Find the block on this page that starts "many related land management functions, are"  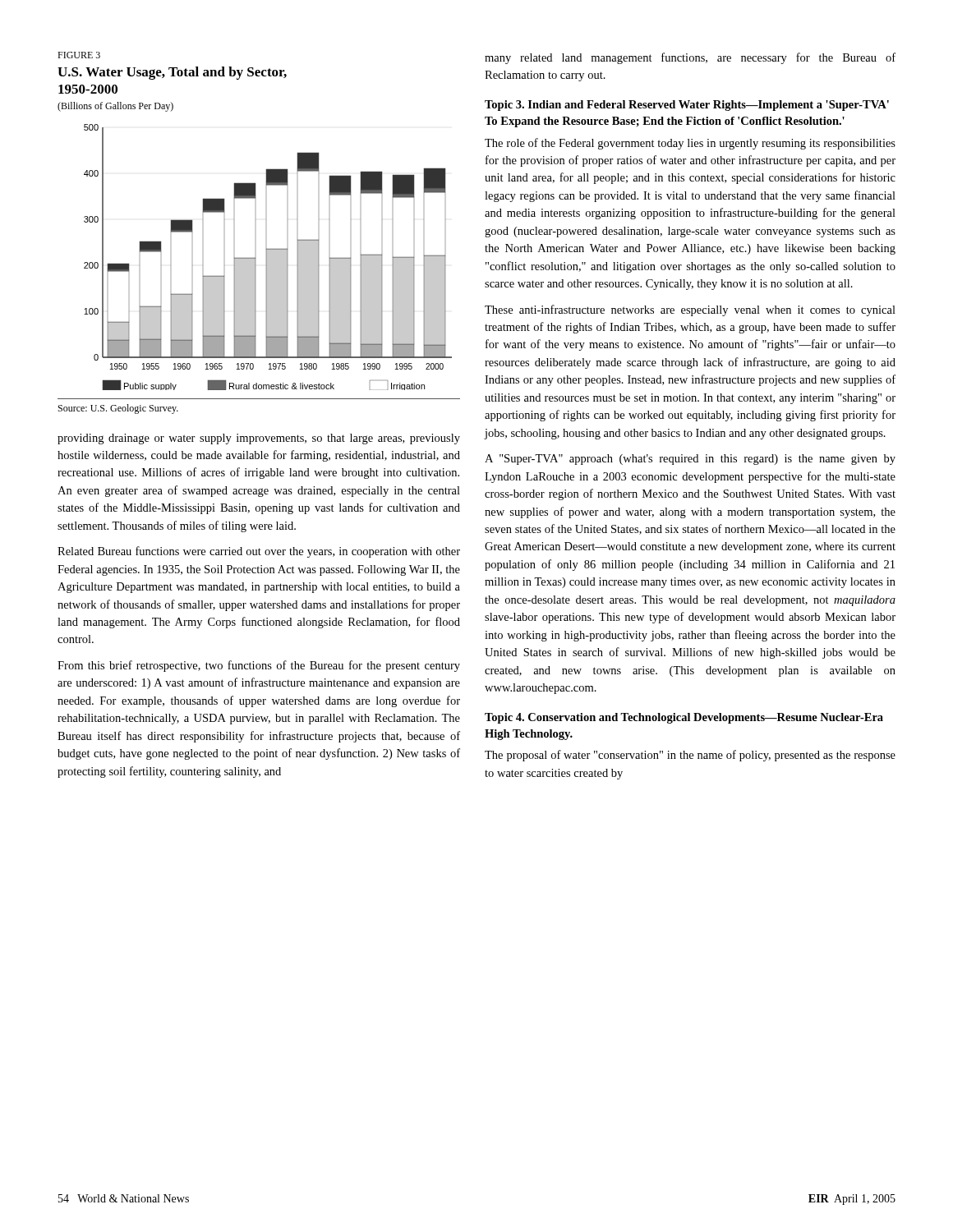pos(690,66)
